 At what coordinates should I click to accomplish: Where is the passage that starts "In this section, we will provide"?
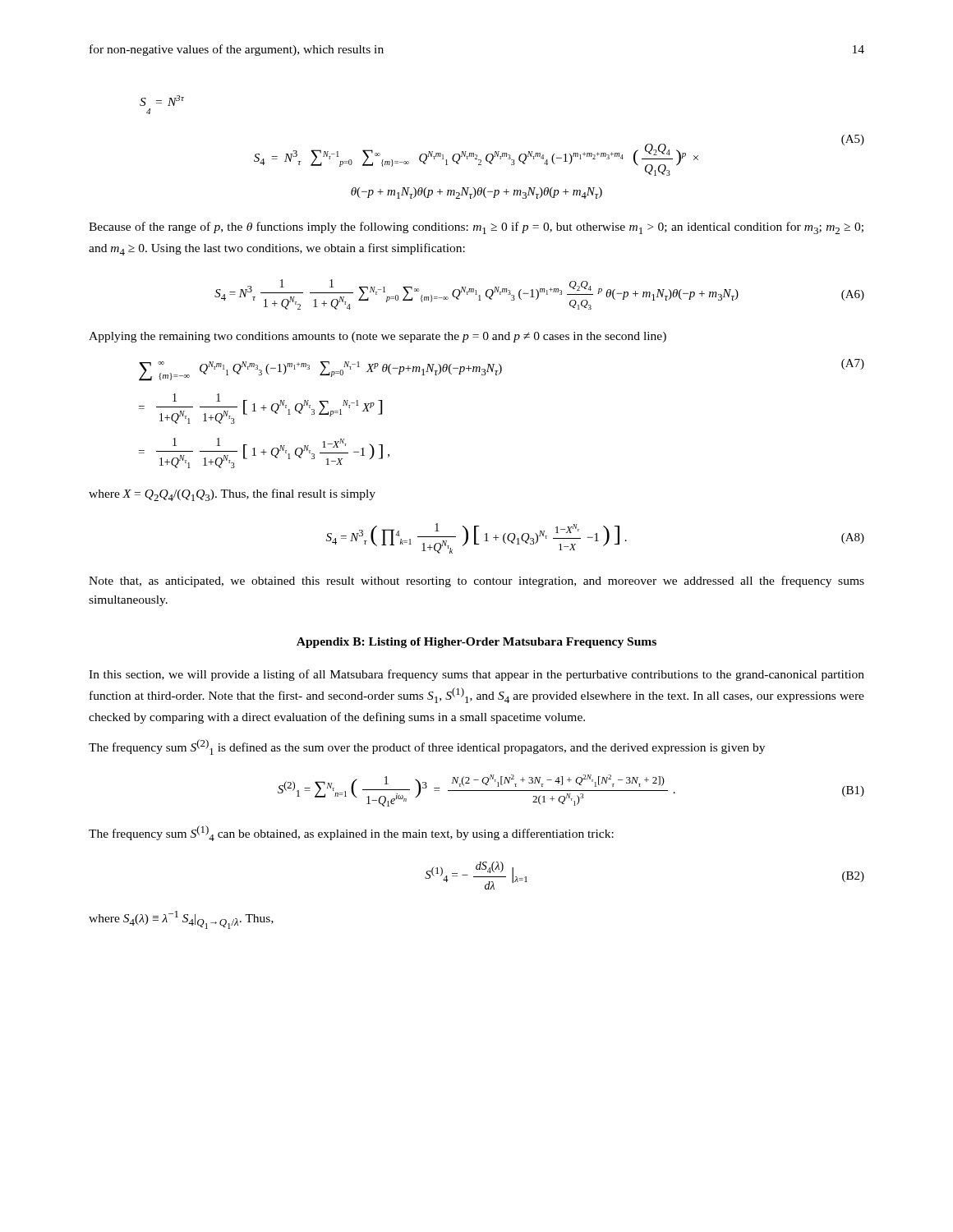tap(476, 695)
